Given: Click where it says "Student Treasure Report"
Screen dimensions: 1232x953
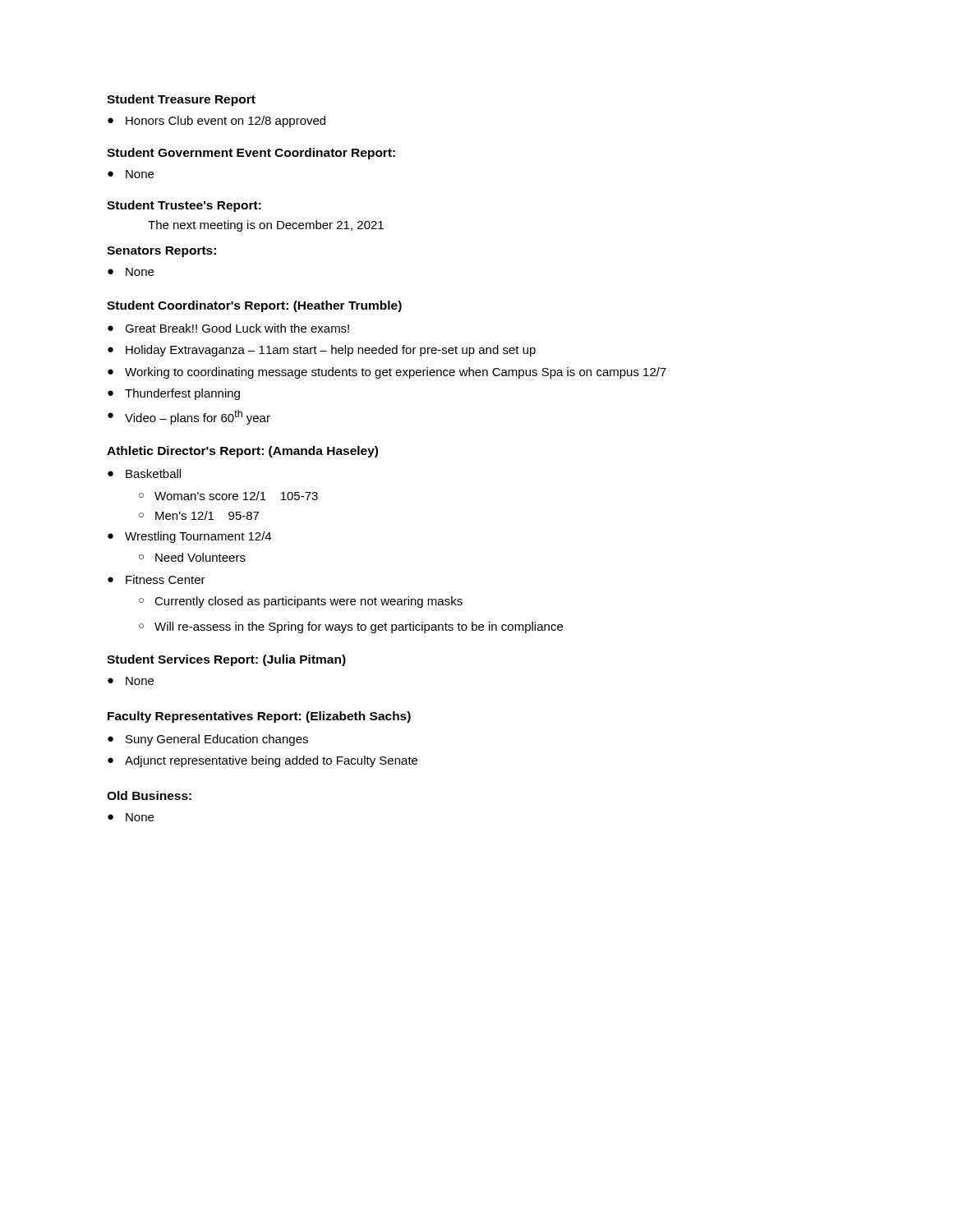Looking at the screenshot, I should click(x=181, y=99).
